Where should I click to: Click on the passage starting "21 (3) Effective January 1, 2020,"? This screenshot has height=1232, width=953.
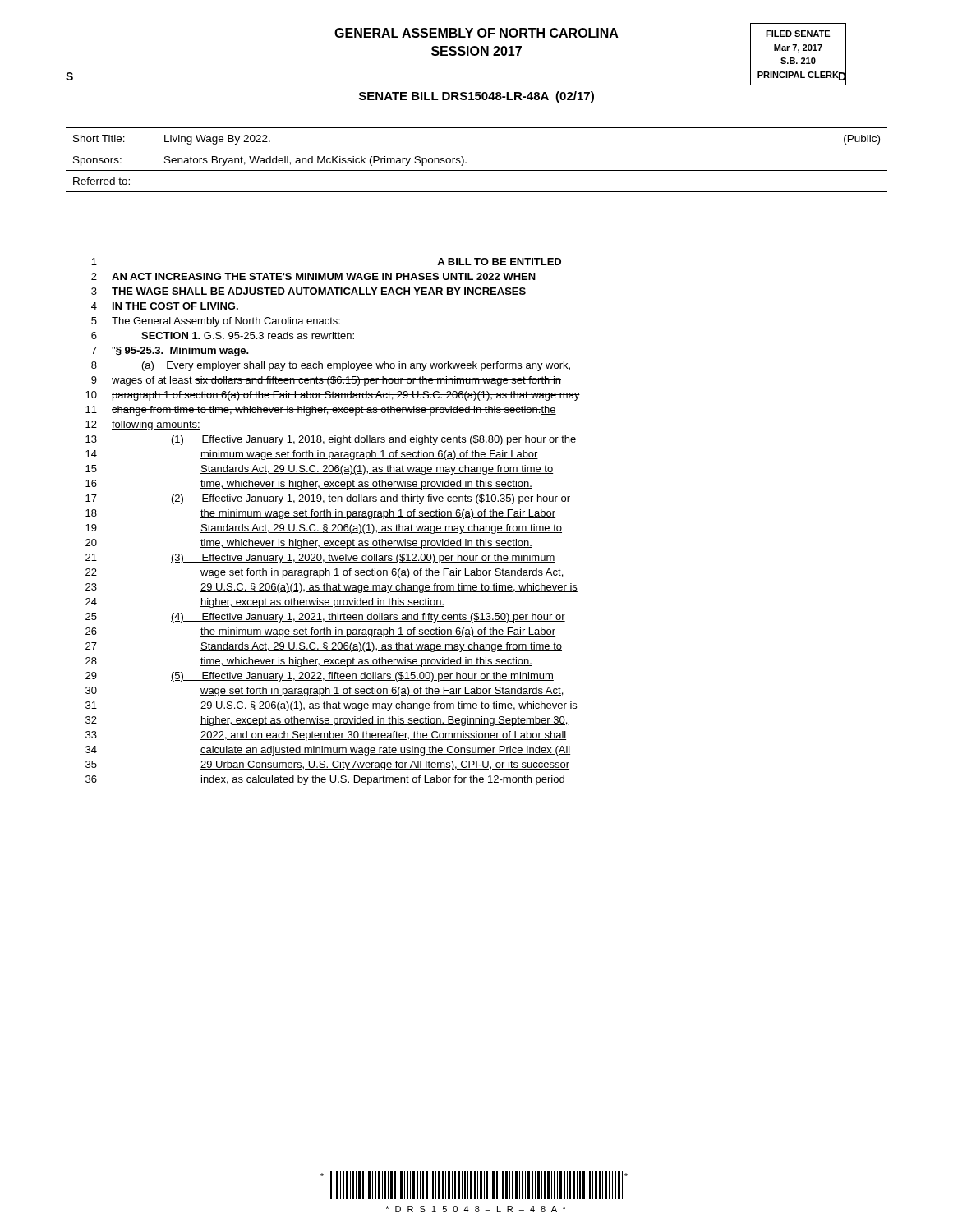pyautogui.click(x=476, y=558)
